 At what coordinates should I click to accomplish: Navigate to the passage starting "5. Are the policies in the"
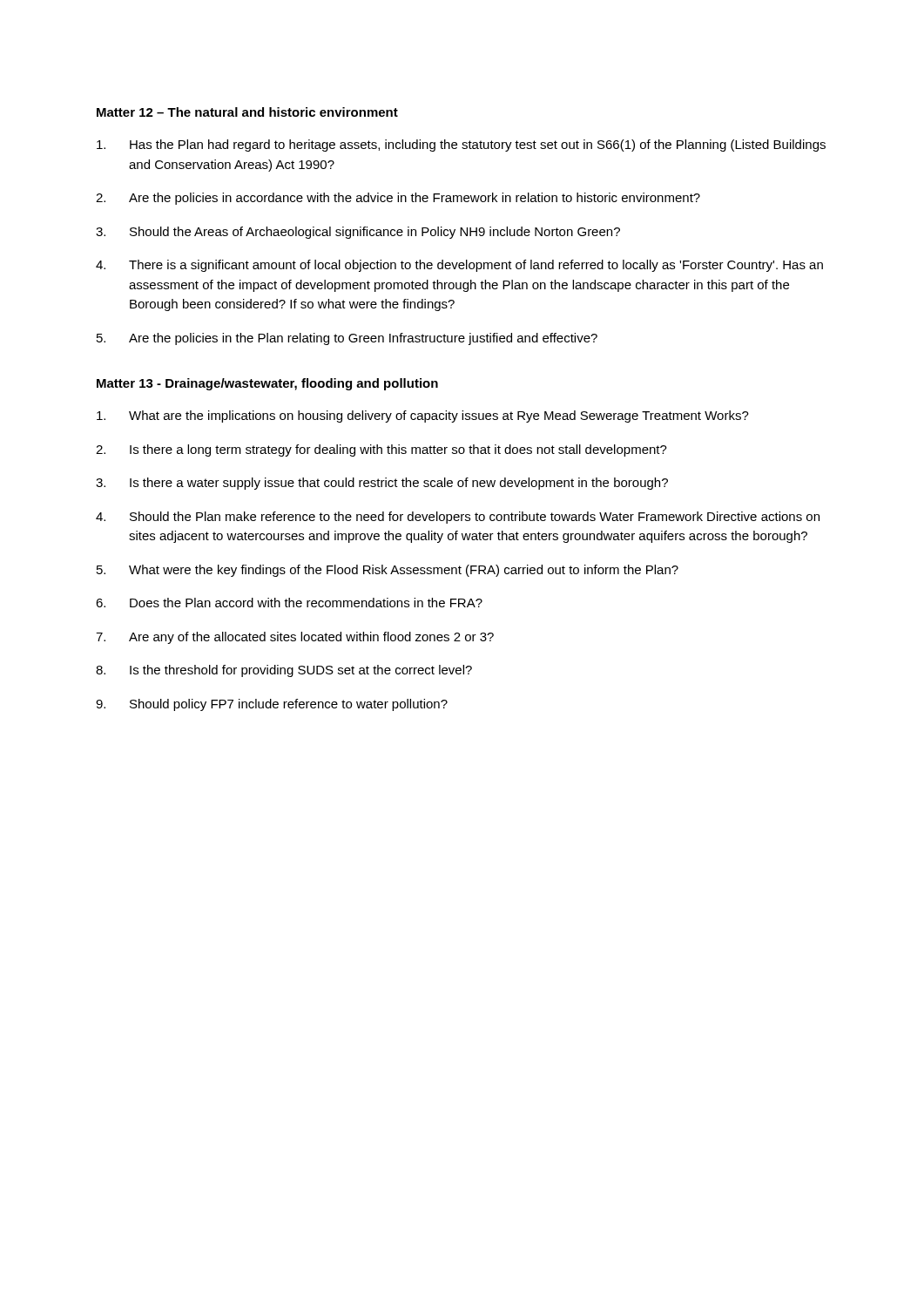point(462,338)
